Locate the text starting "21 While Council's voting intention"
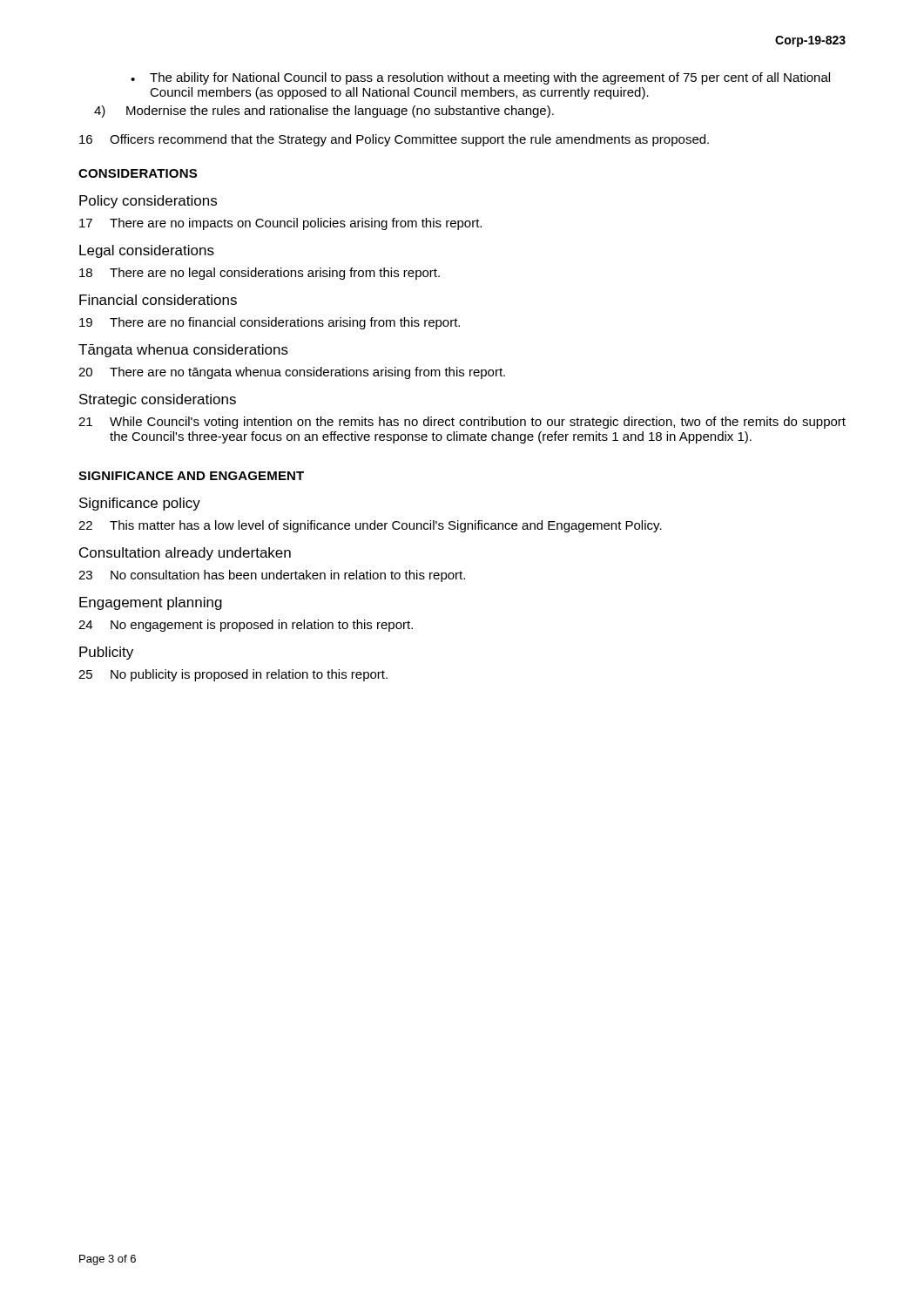 pyautogui.click(x=462, y=429)
